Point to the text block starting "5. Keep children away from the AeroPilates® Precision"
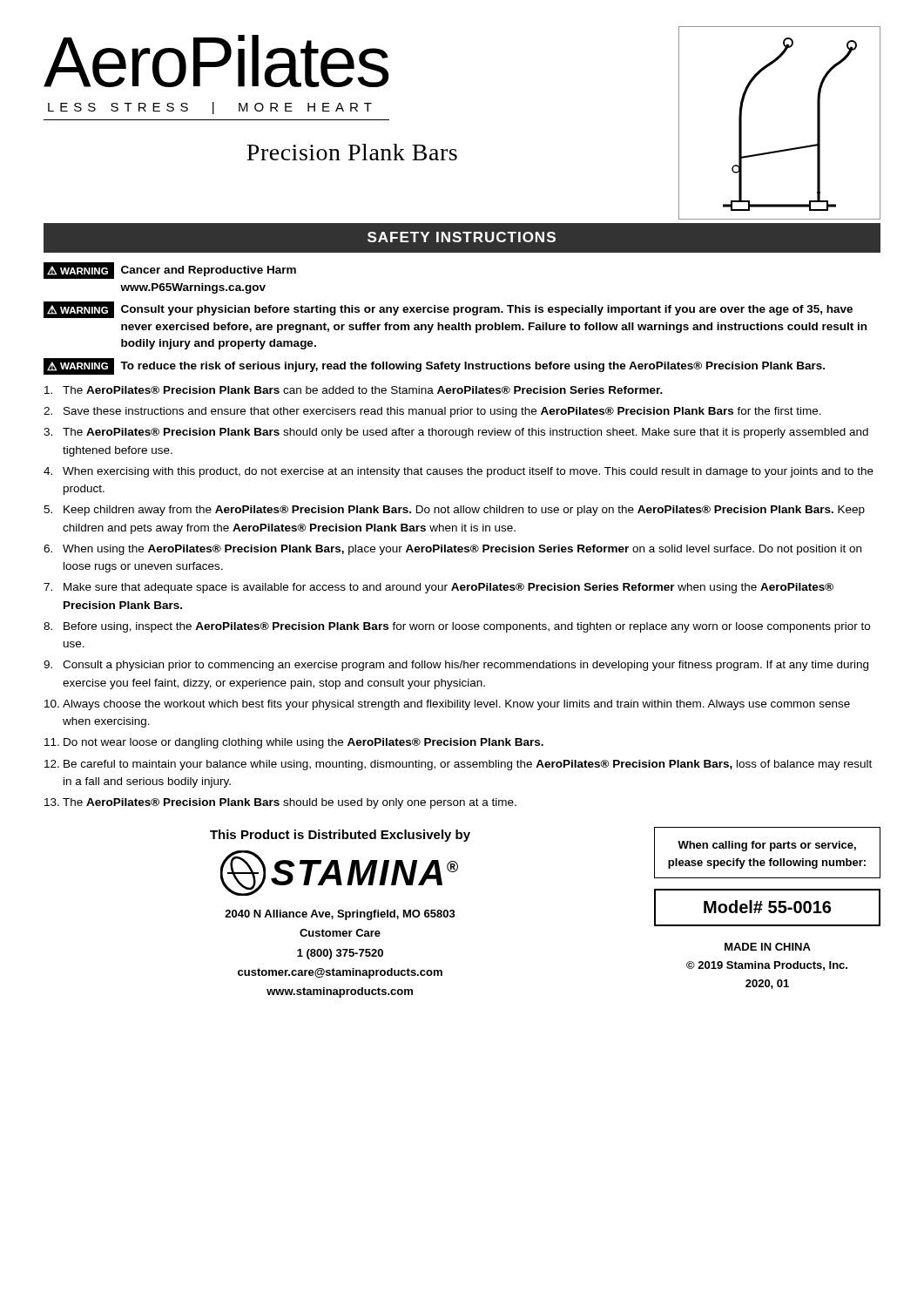This screenshot has width=924, height=1307. (x=462, y=519)
